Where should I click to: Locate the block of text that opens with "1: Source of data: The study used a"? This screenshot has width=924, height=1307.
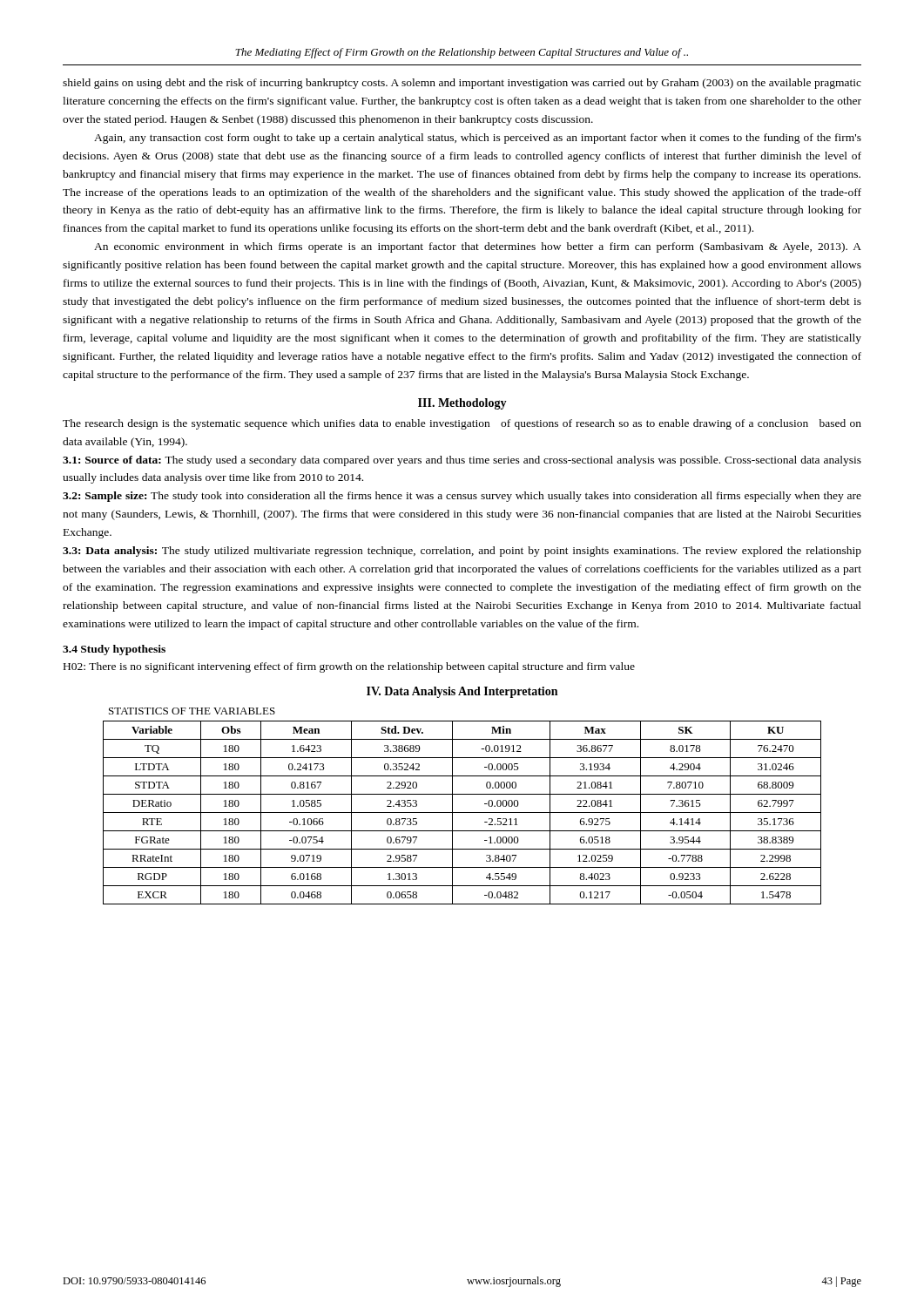click(462, 469)
